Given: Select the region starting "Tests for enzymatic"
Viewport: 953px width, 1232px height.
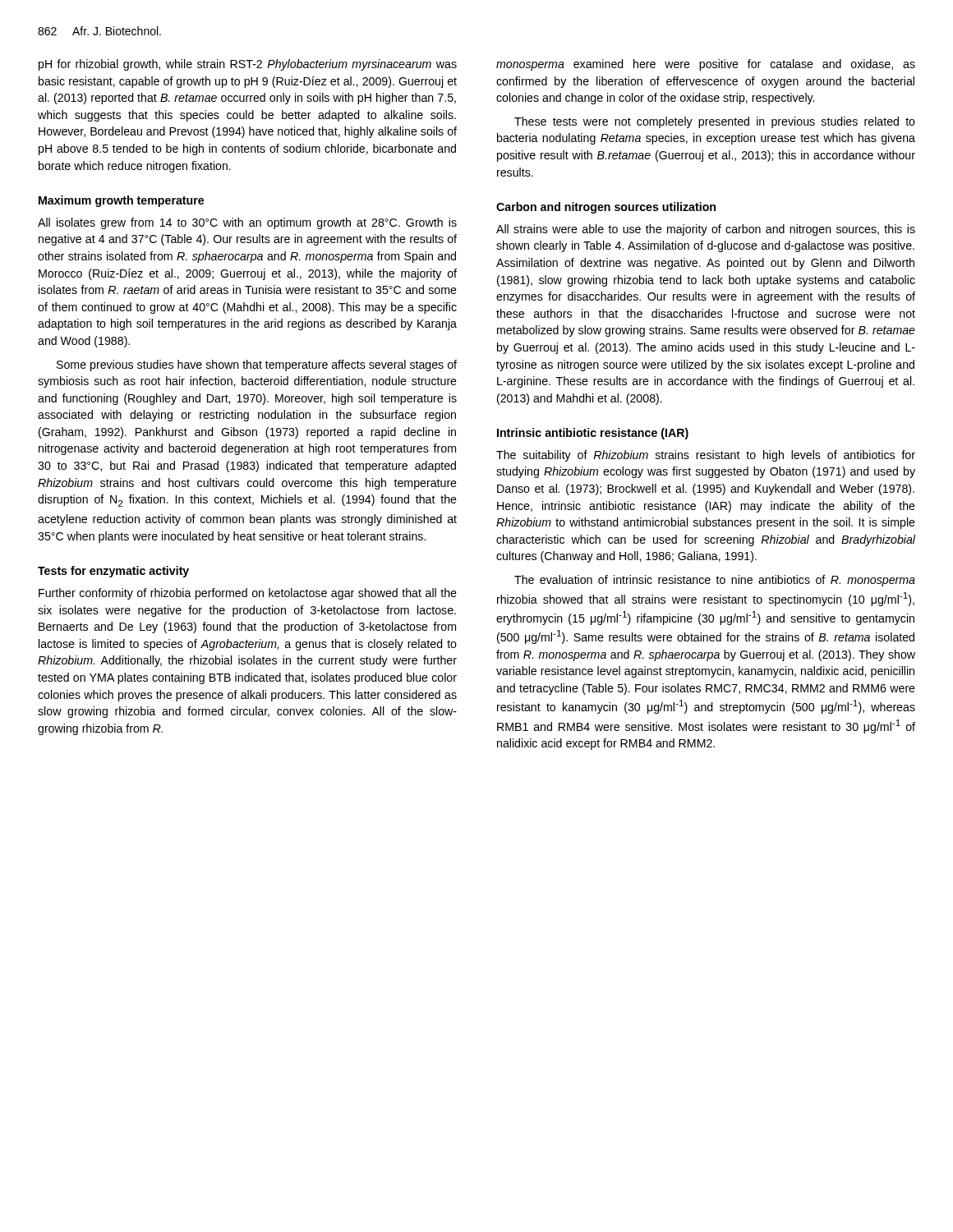Looking at the screenshot, I should click(114, 571).
